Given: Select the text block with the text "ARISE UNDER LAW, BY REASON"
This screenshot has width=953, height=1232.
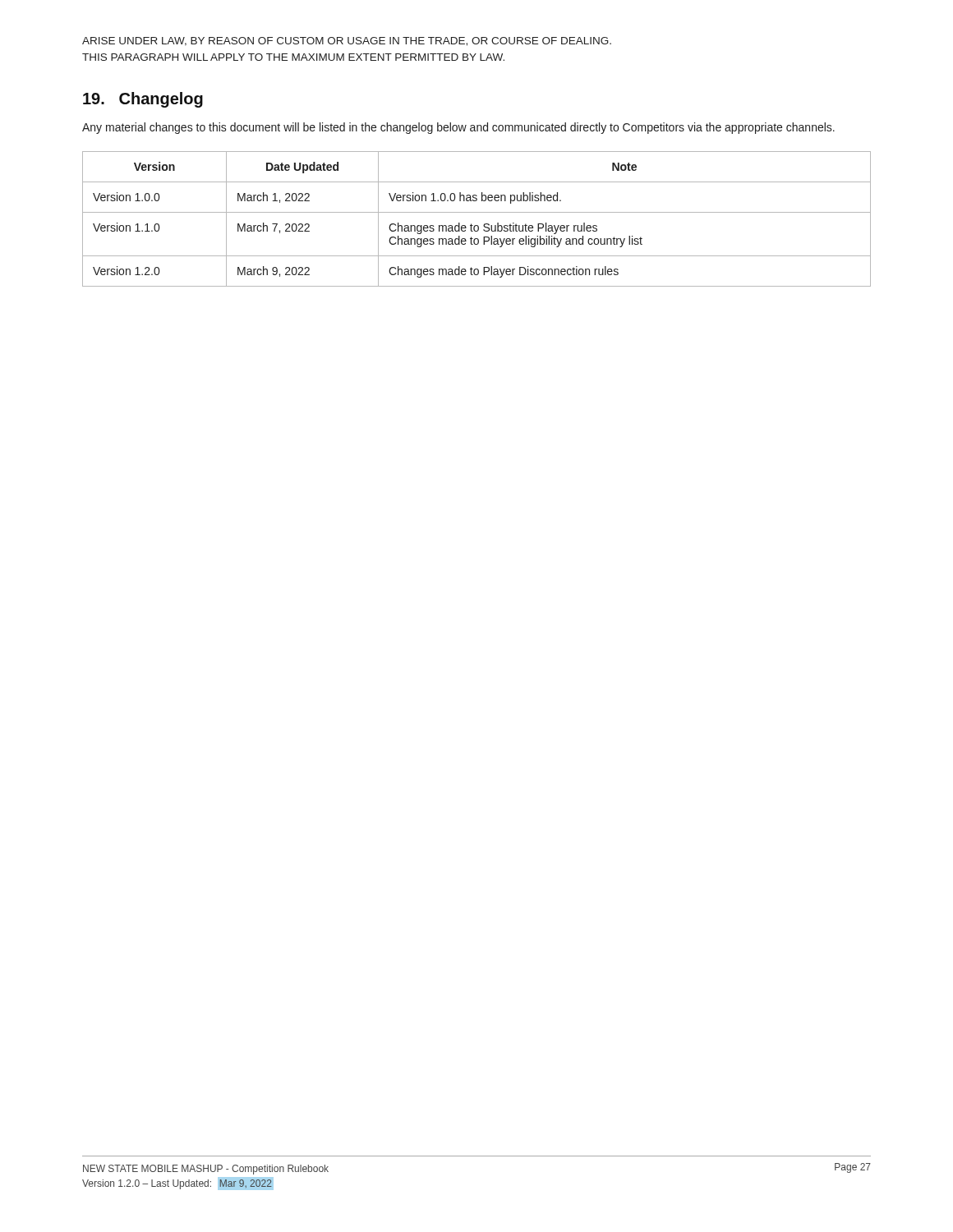Looking at the screenshot, I should tap(347, 49).
